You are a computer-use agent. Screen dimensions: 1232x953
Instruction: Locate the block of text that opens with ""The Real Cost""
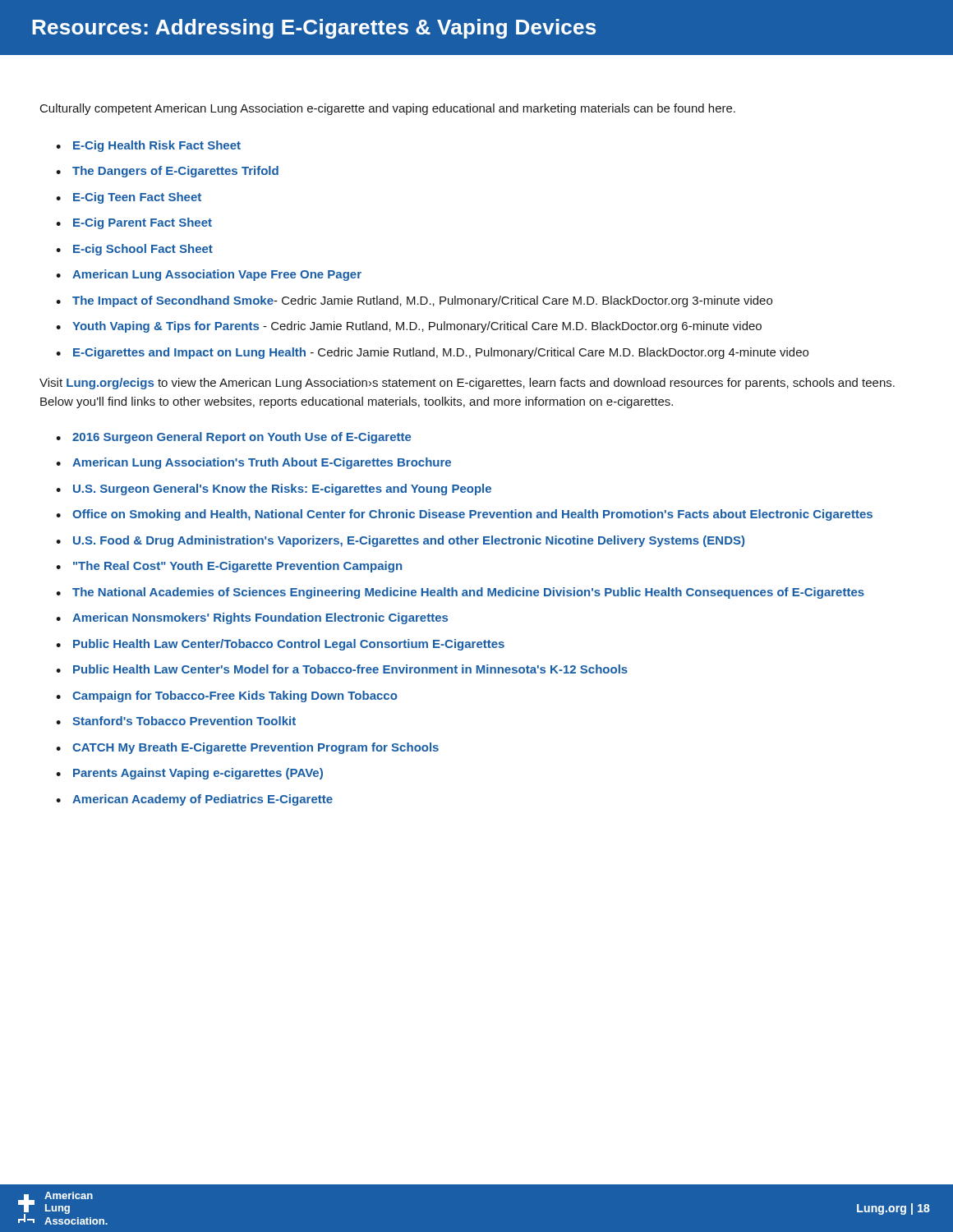pos(237,565)
